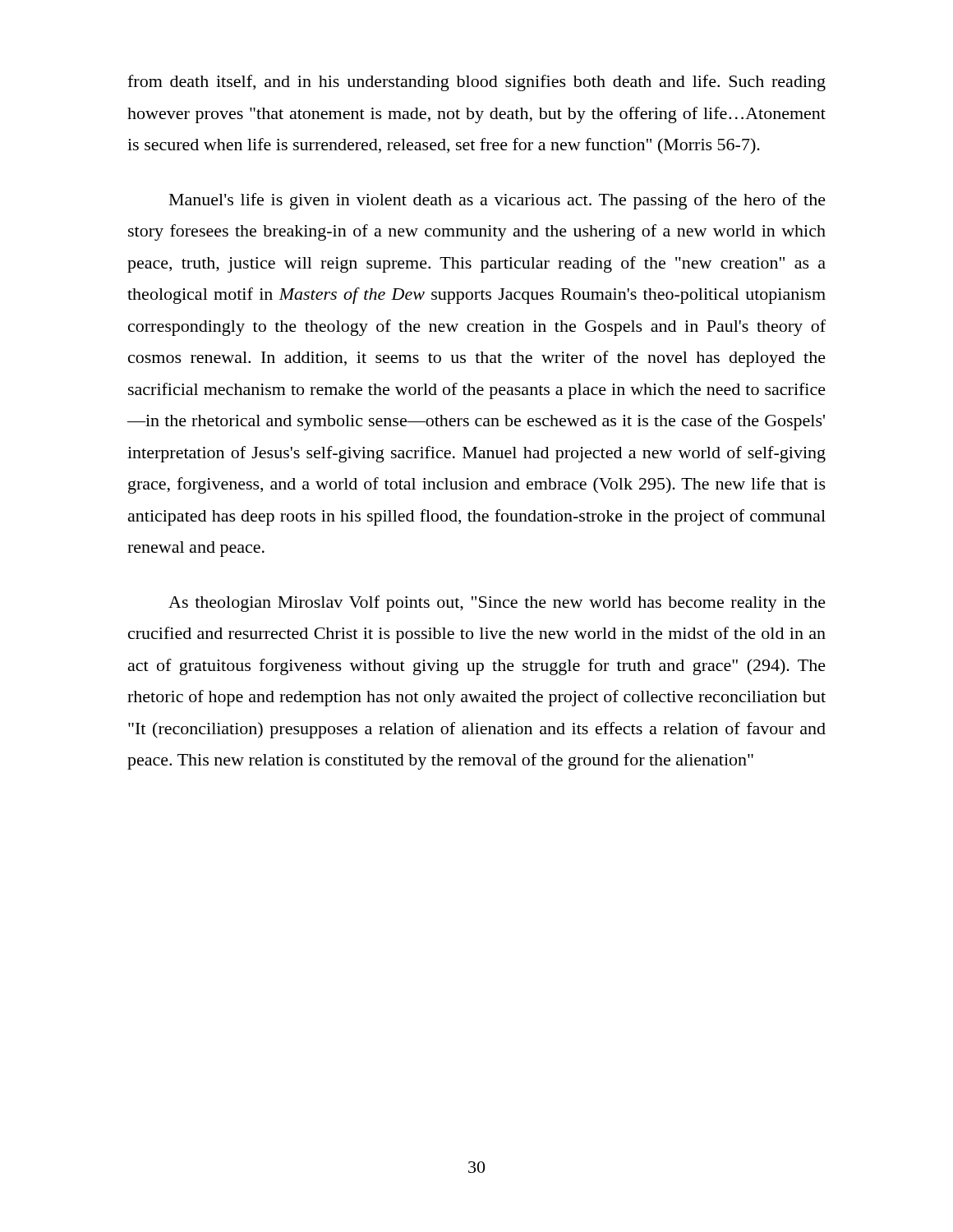
Task: Click on the text block that says "from death itself, and in his understanding"
Action: (476, 421)
